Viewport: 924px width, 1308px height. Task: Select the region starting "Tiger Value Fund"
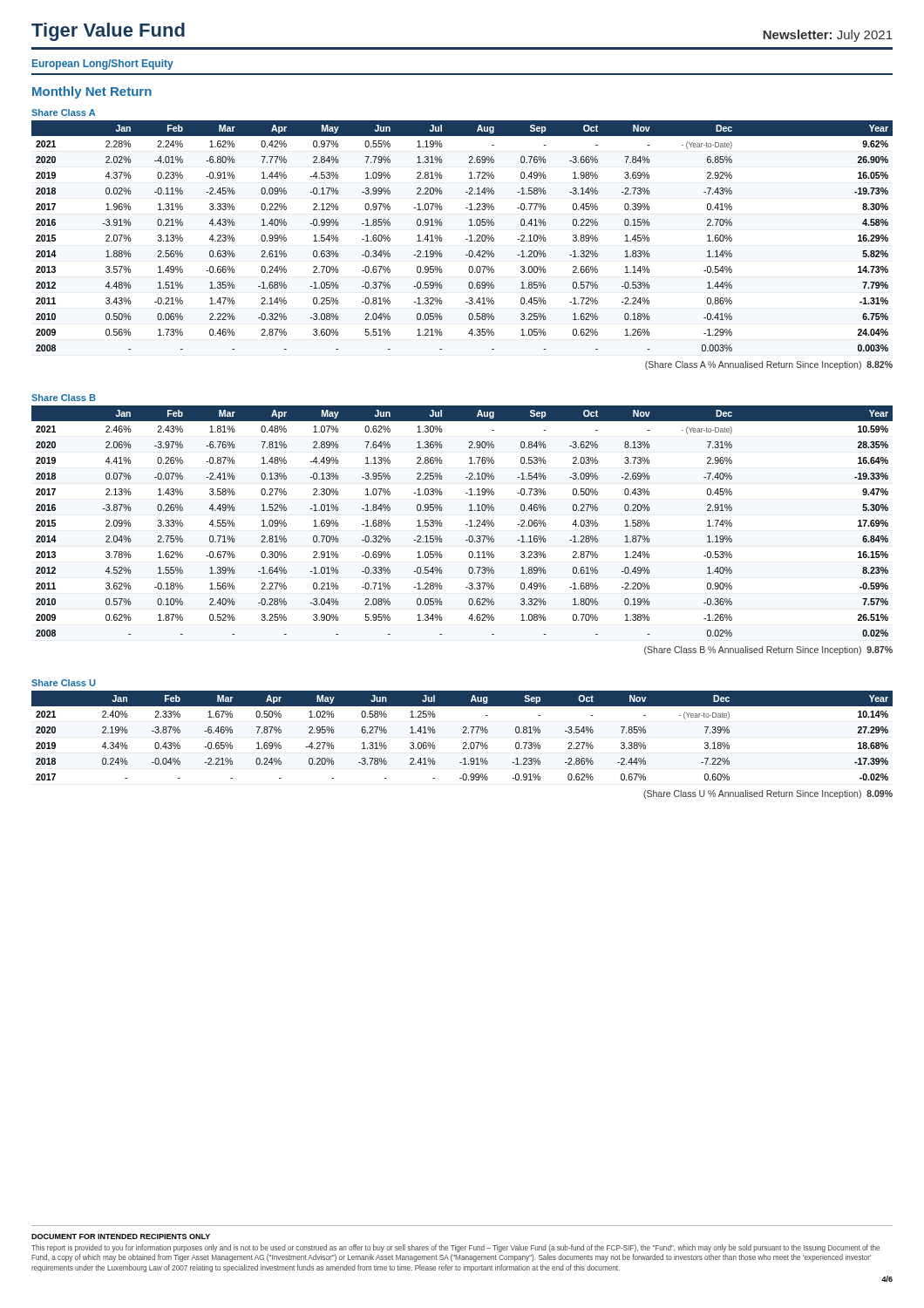pyautogui.click(x=108, y=30)
